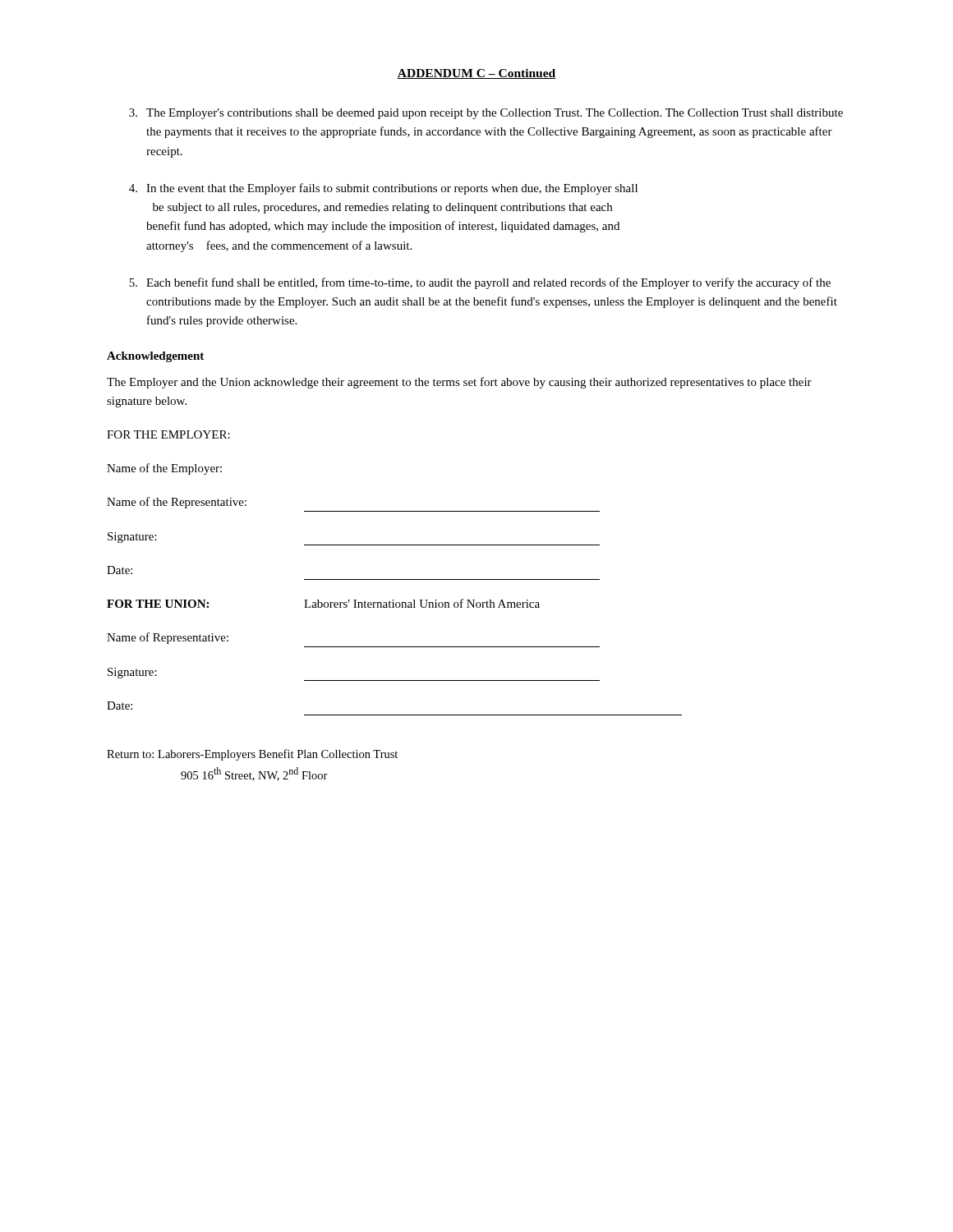
Task: Locate the title
Action: [476, 73]
